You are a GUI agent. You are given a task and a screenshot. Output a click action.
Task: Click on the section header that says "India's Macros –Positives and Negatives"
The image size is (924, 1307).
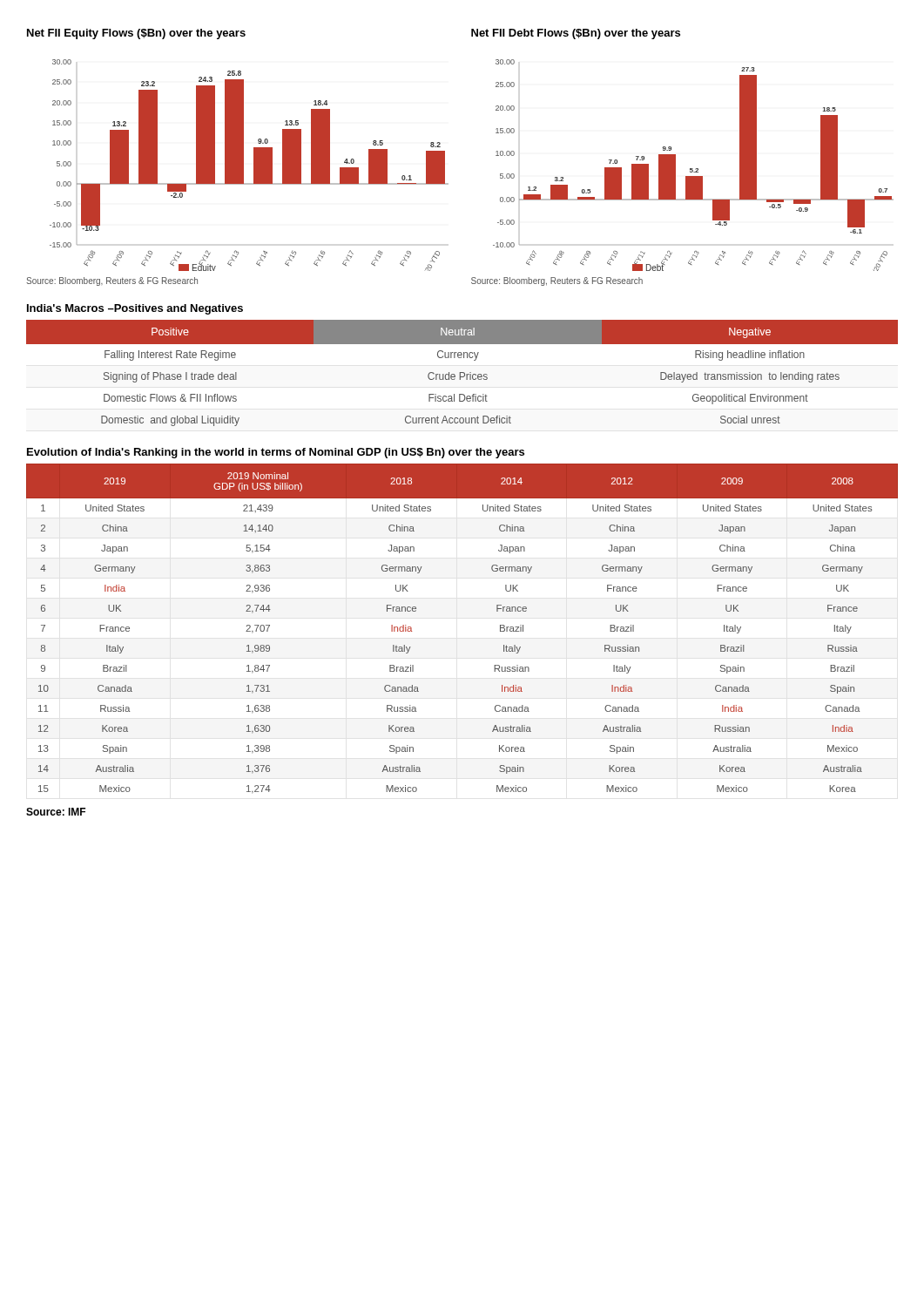(x=135, y=308)
